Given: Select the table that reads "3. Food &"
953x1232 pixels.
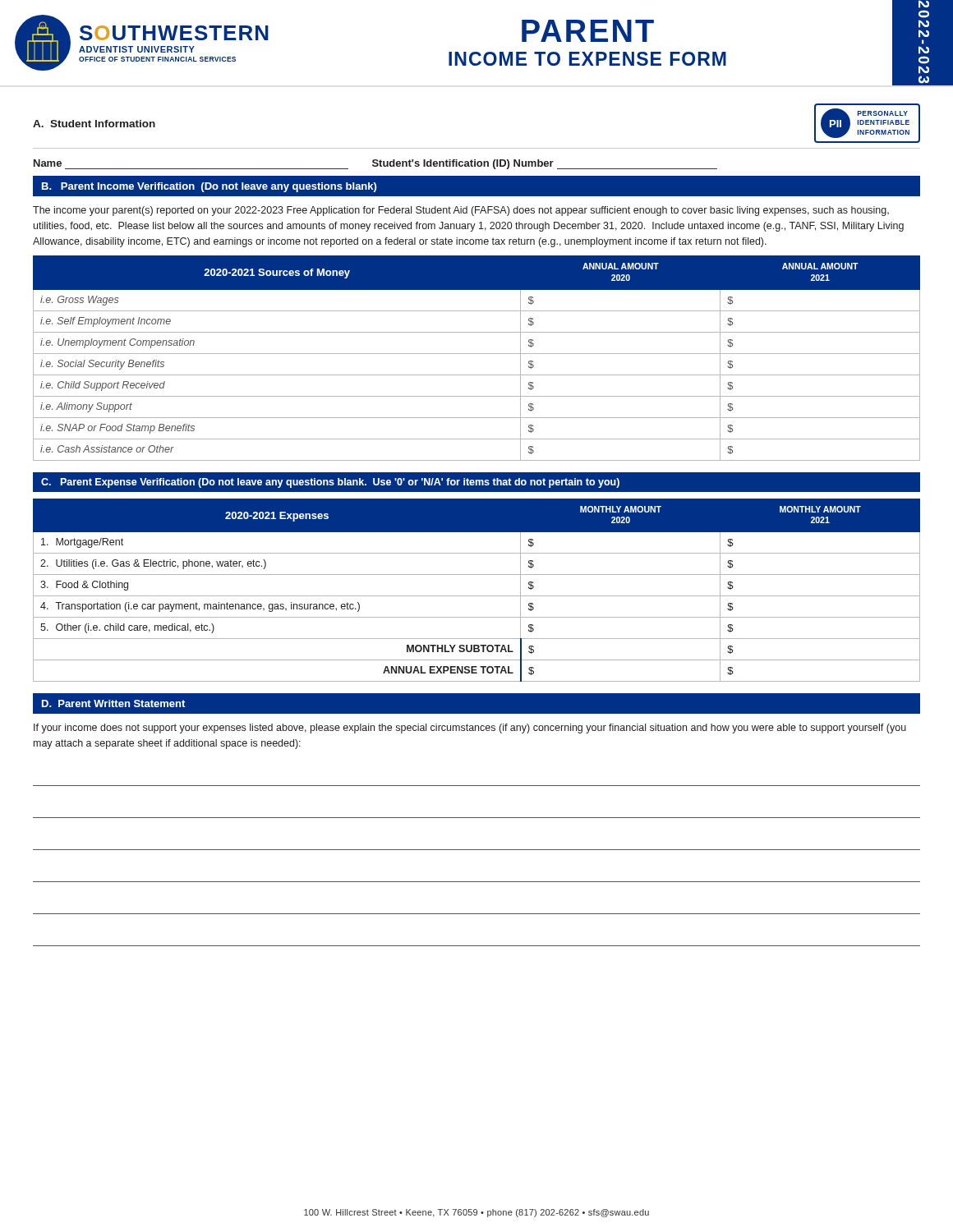Looking at the screenshot, I should (476, 590).
